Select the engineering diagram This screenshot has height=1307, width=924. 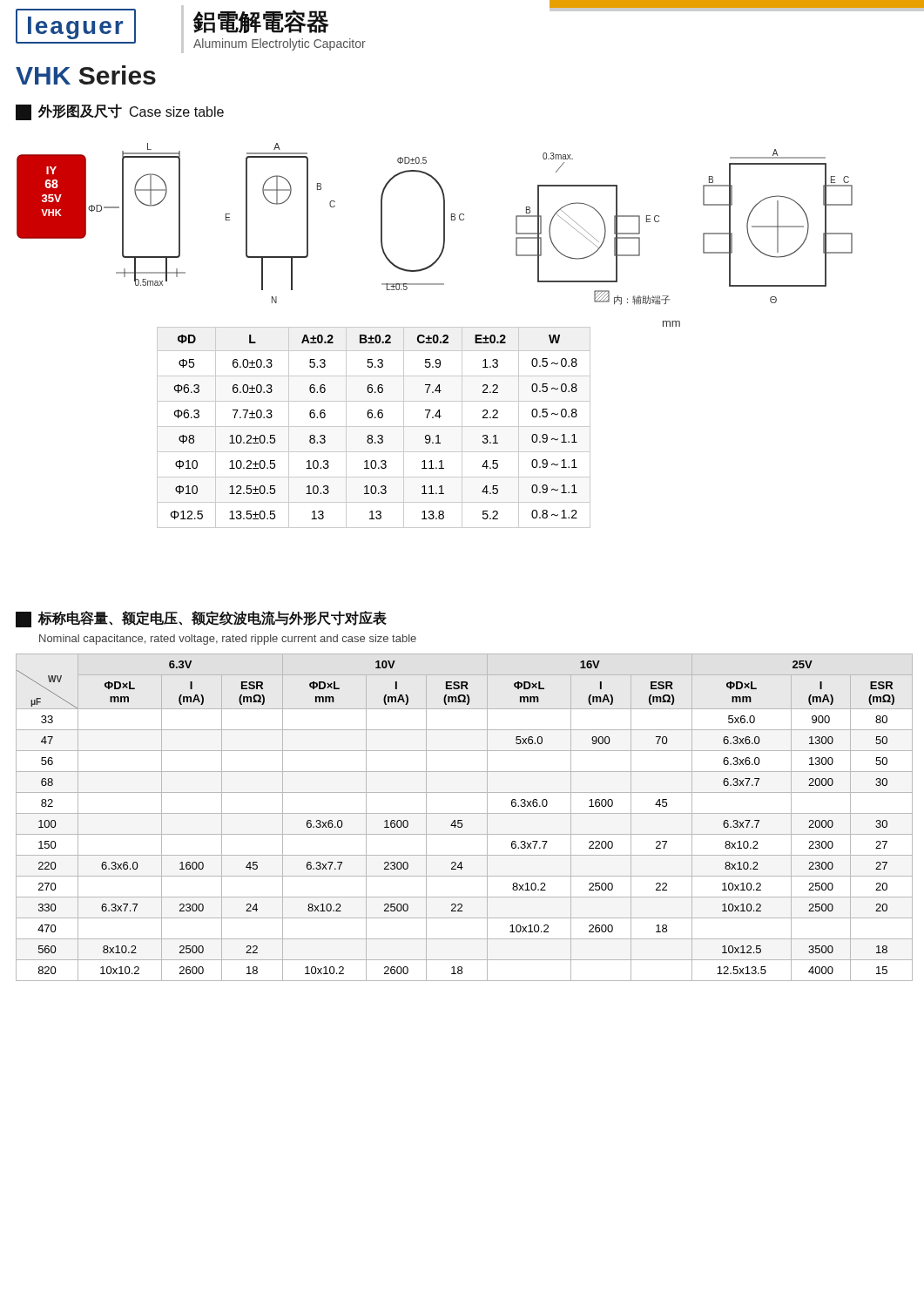click(464, 223)
